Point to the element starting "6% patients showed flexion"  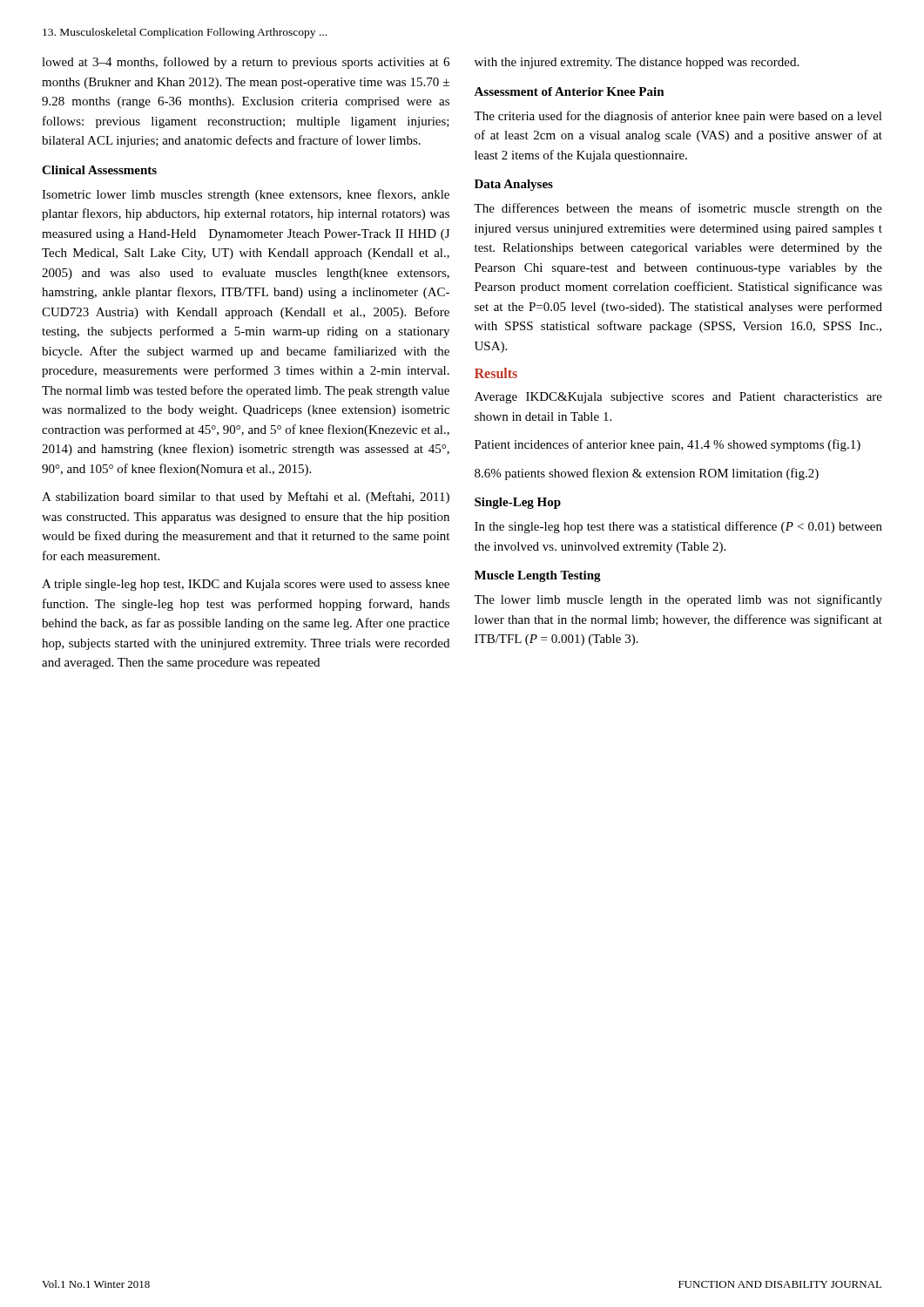tap(678, 473)
